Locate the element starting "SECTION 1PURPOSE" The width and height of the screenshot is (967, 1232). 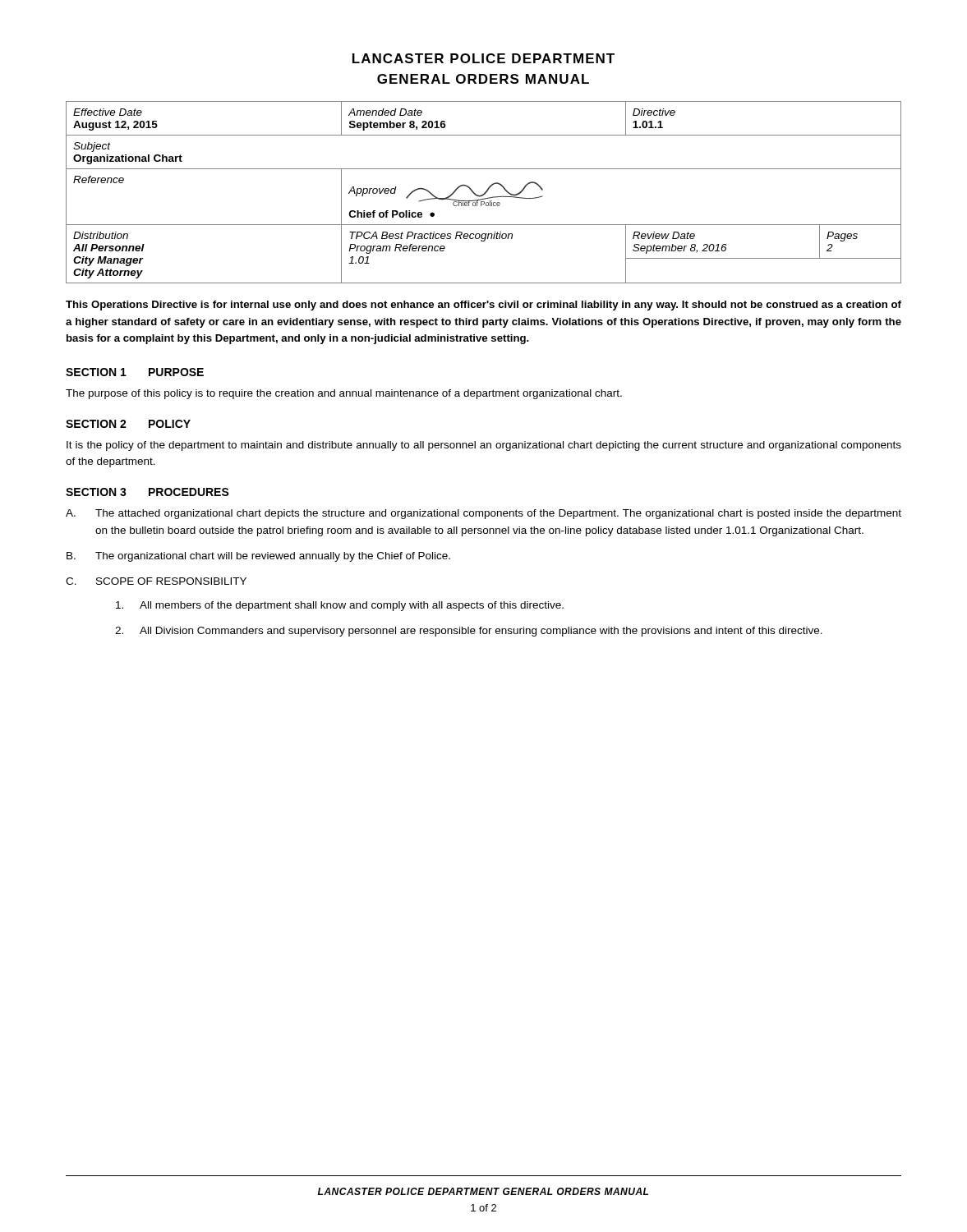(135, 372)
